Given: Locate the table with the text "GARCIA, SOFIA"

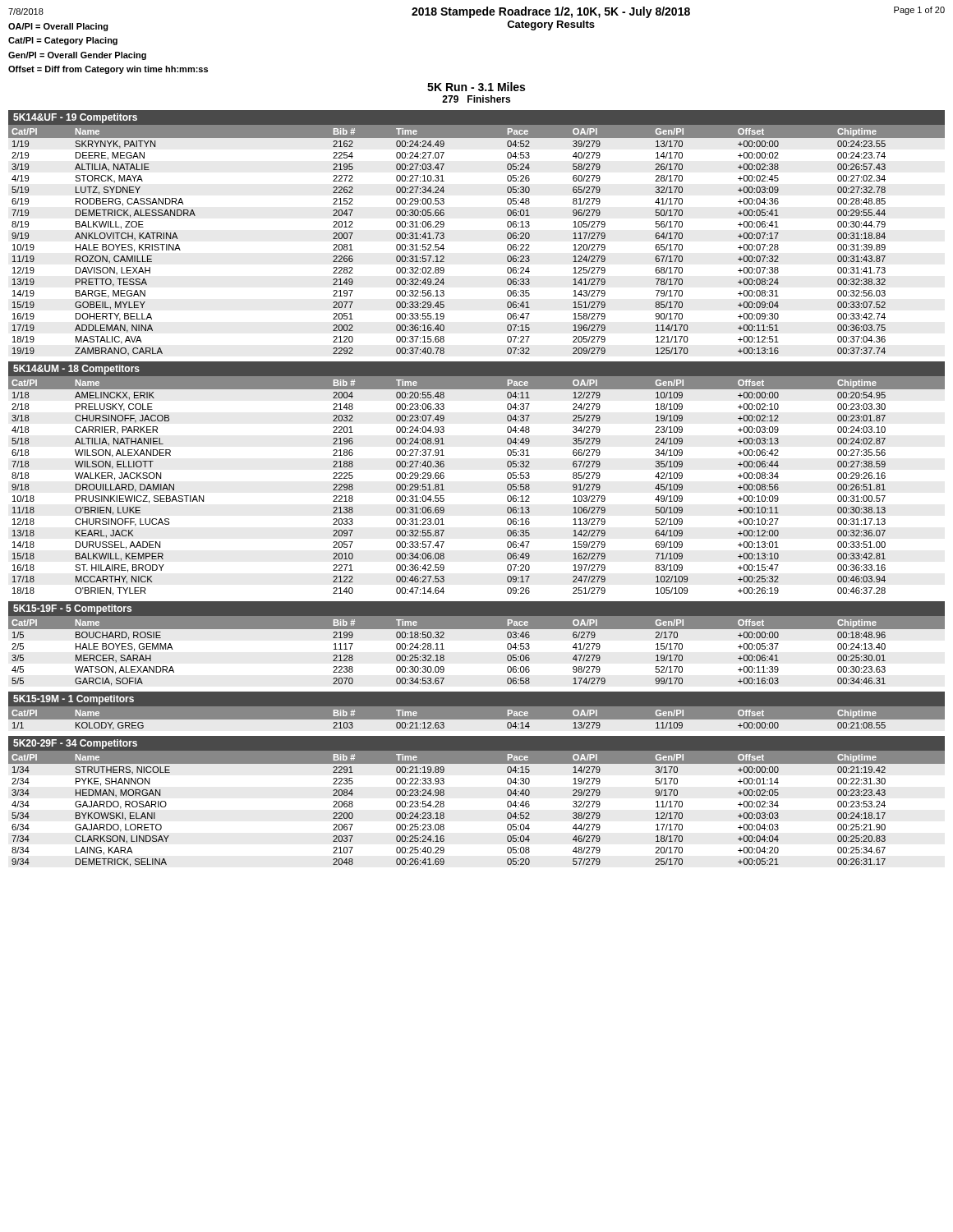Looking at the screenshot, I should pyautogui.click(x=476, y=651).
